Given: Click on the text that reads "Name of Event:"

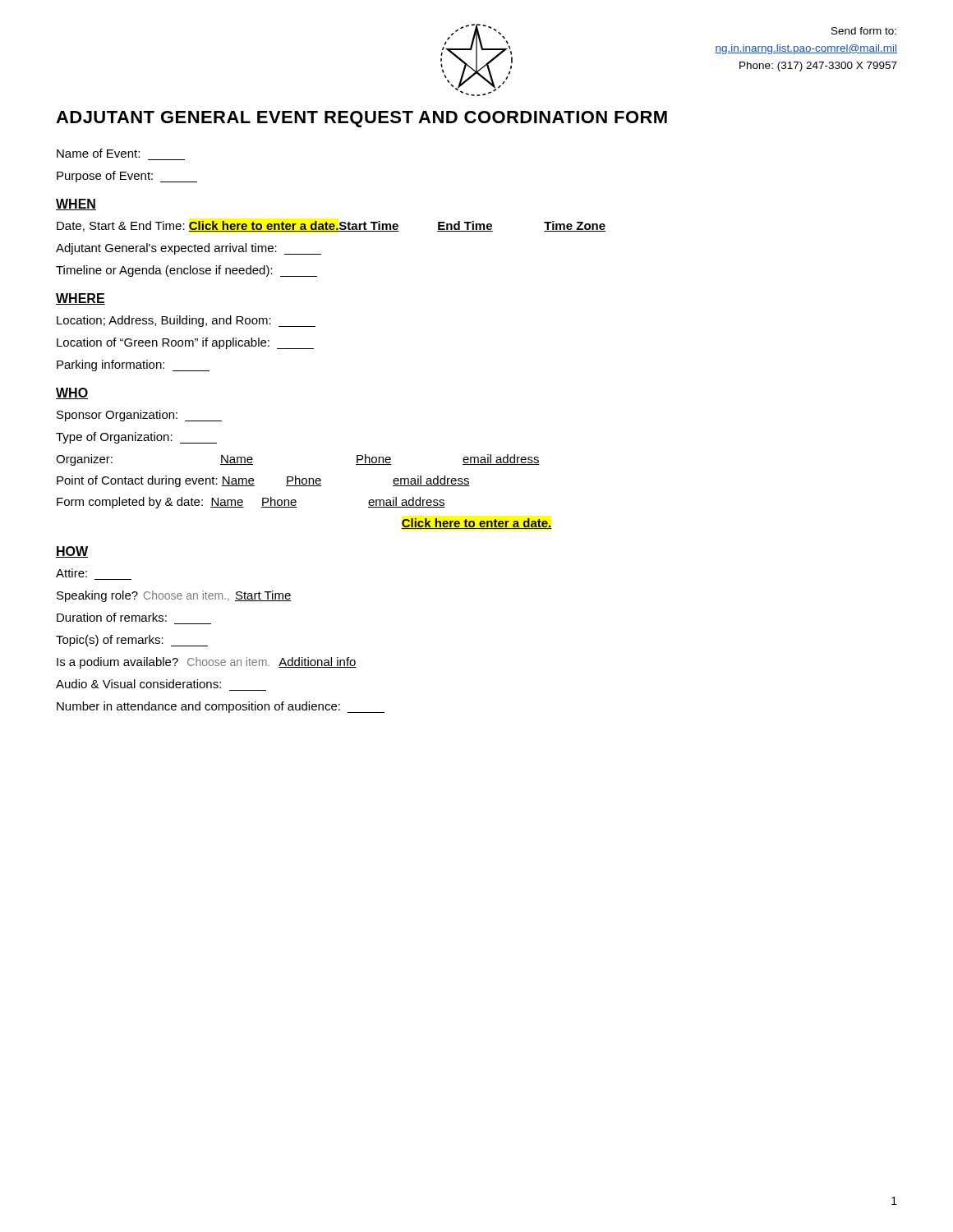Looking at the screenshot, I should pyautogui.click(x=120, y=153).
